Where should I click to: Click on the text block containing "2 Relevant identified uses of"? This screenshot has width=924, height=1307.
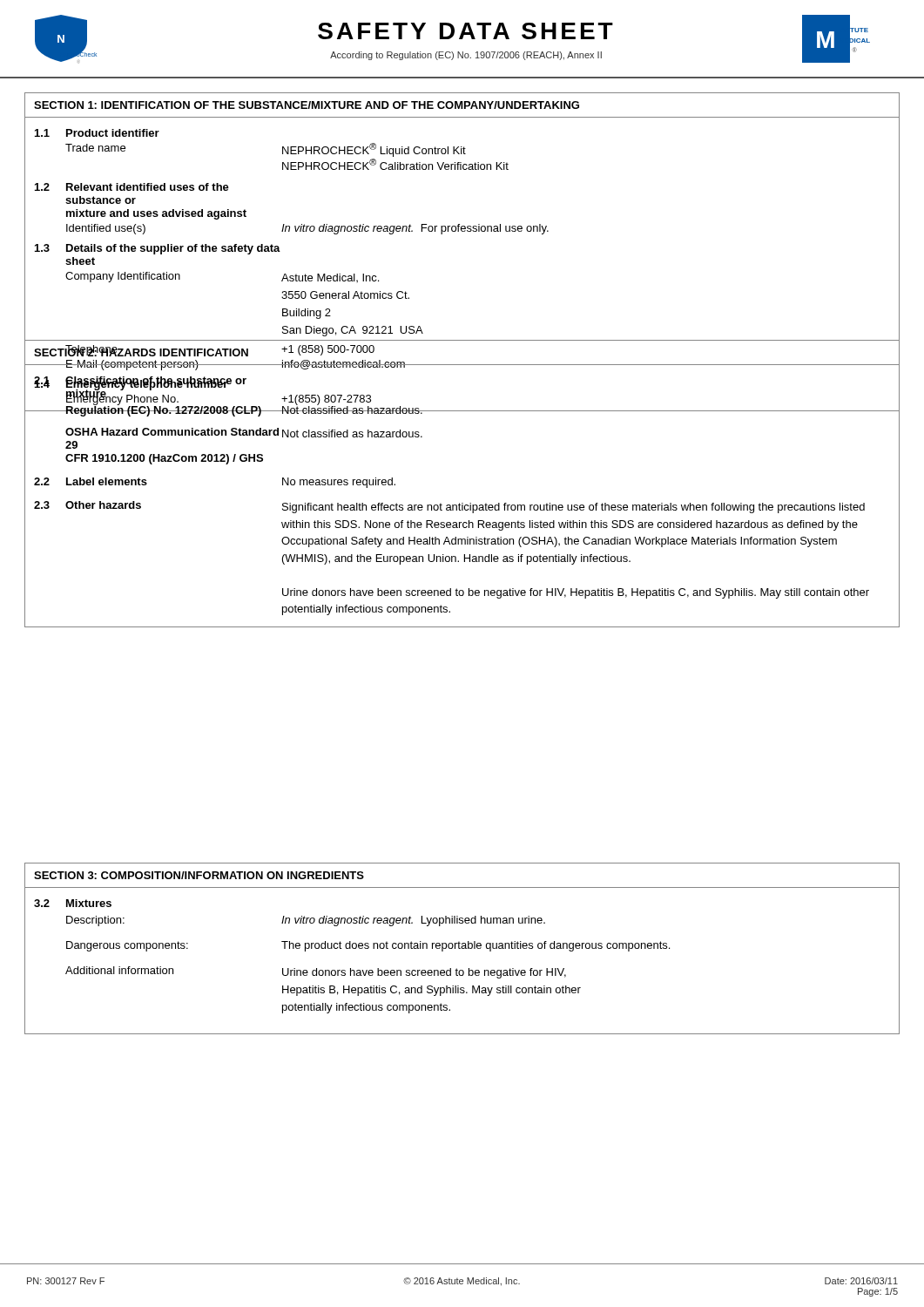coord(132,187)
